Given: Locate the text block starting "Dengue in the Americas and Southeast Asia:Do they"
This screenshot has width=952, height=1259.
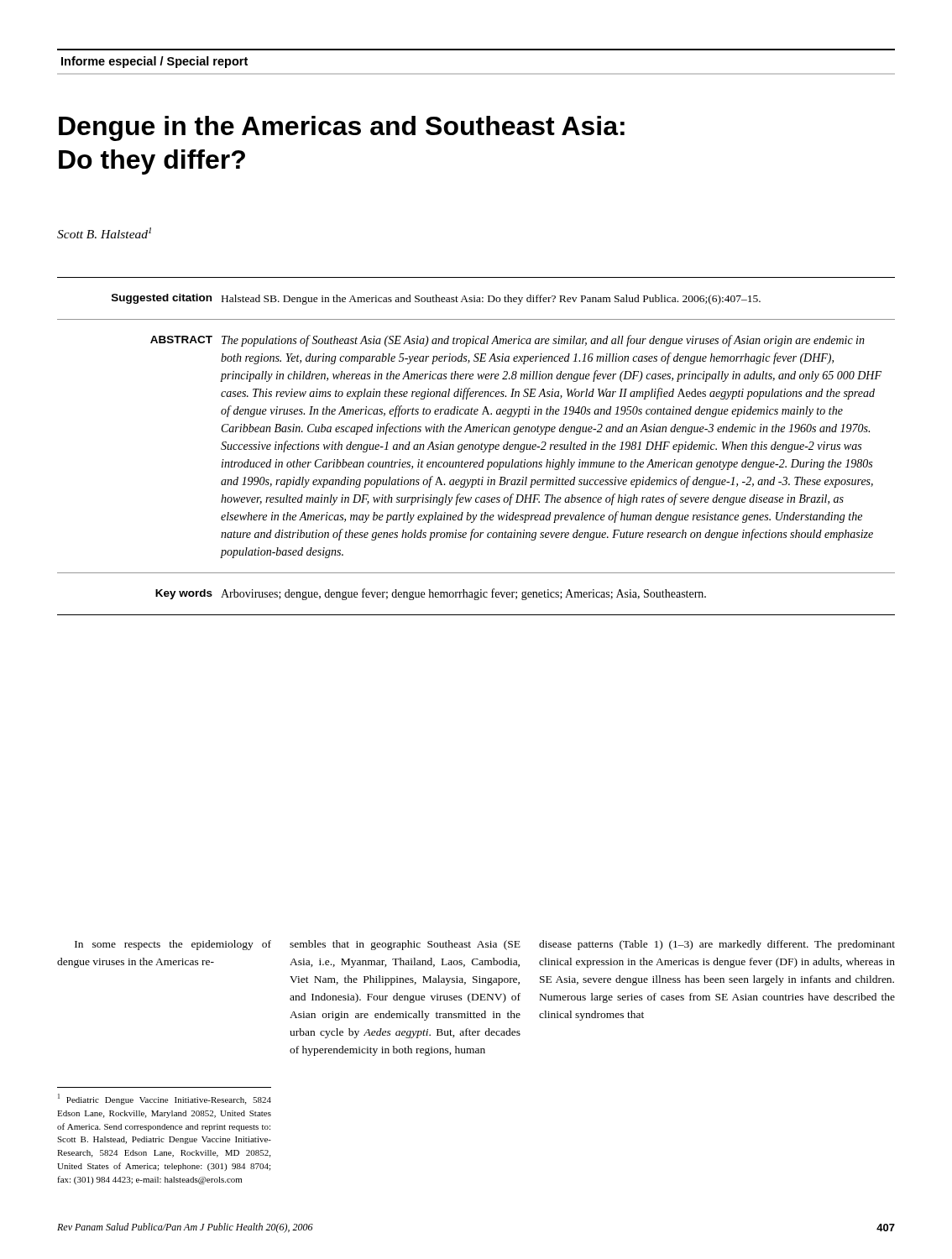Looking at the screenshot, I should point(476,143).
